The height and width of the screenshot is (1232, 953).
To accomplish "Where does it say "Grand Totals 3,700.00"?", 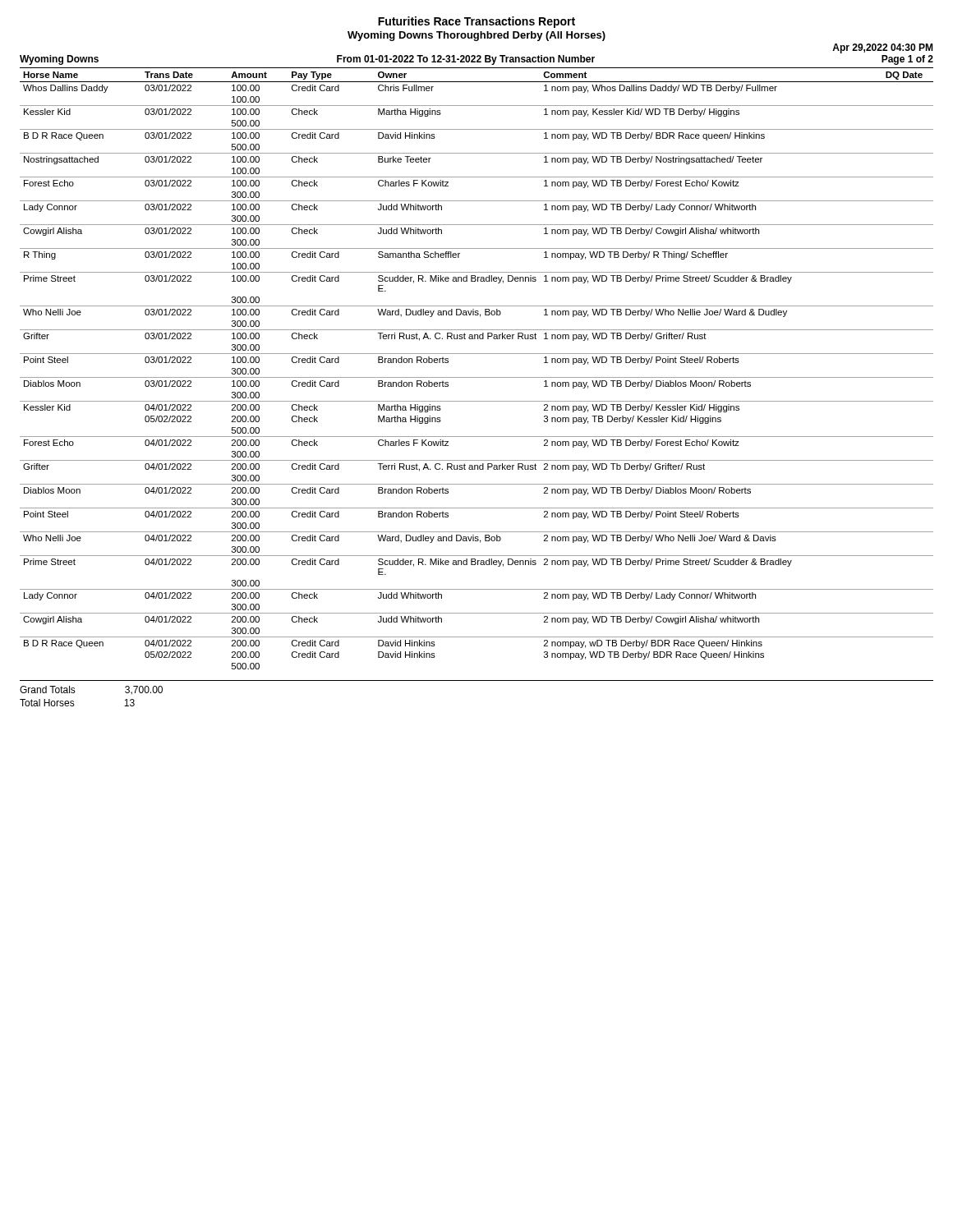I will pyautogui.click(x=91, y=690).
